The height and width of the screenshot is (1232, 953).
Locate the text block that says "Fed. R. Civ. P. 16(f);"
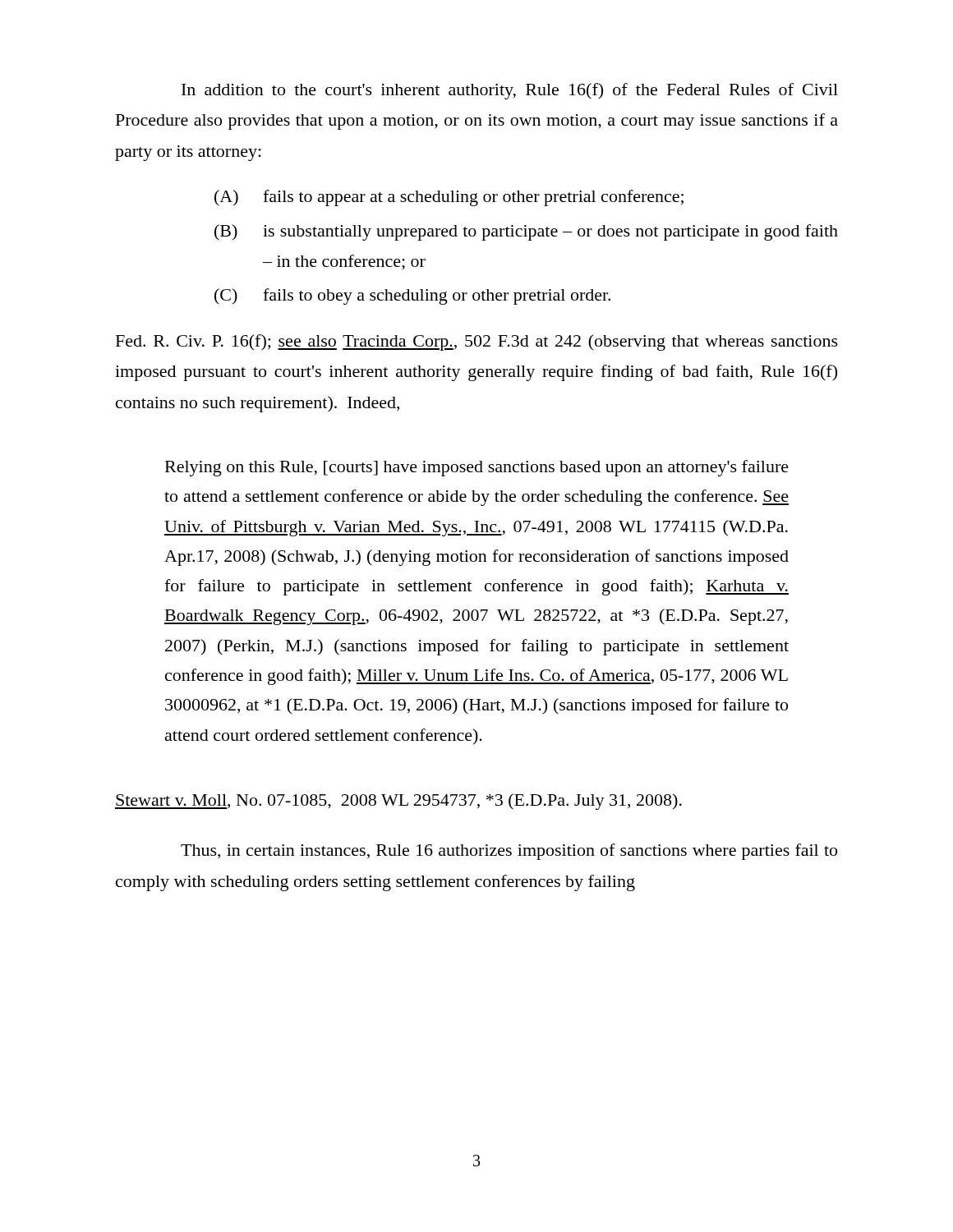tap(476, 371)
